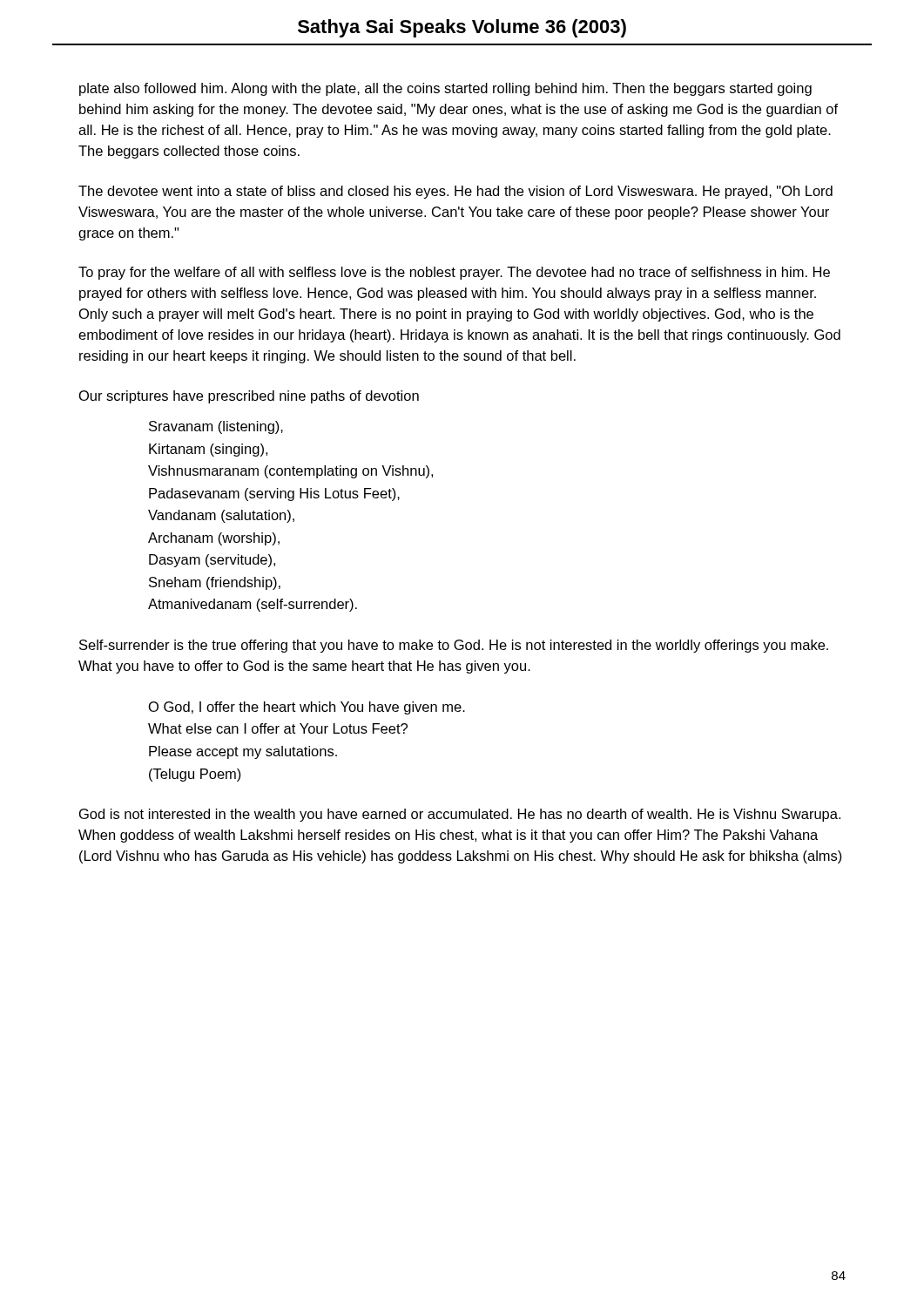The width and height of the screenshot is (924, 1307).
Task: Find the text starting "O God, I offer the"
Action: (307, 707)
